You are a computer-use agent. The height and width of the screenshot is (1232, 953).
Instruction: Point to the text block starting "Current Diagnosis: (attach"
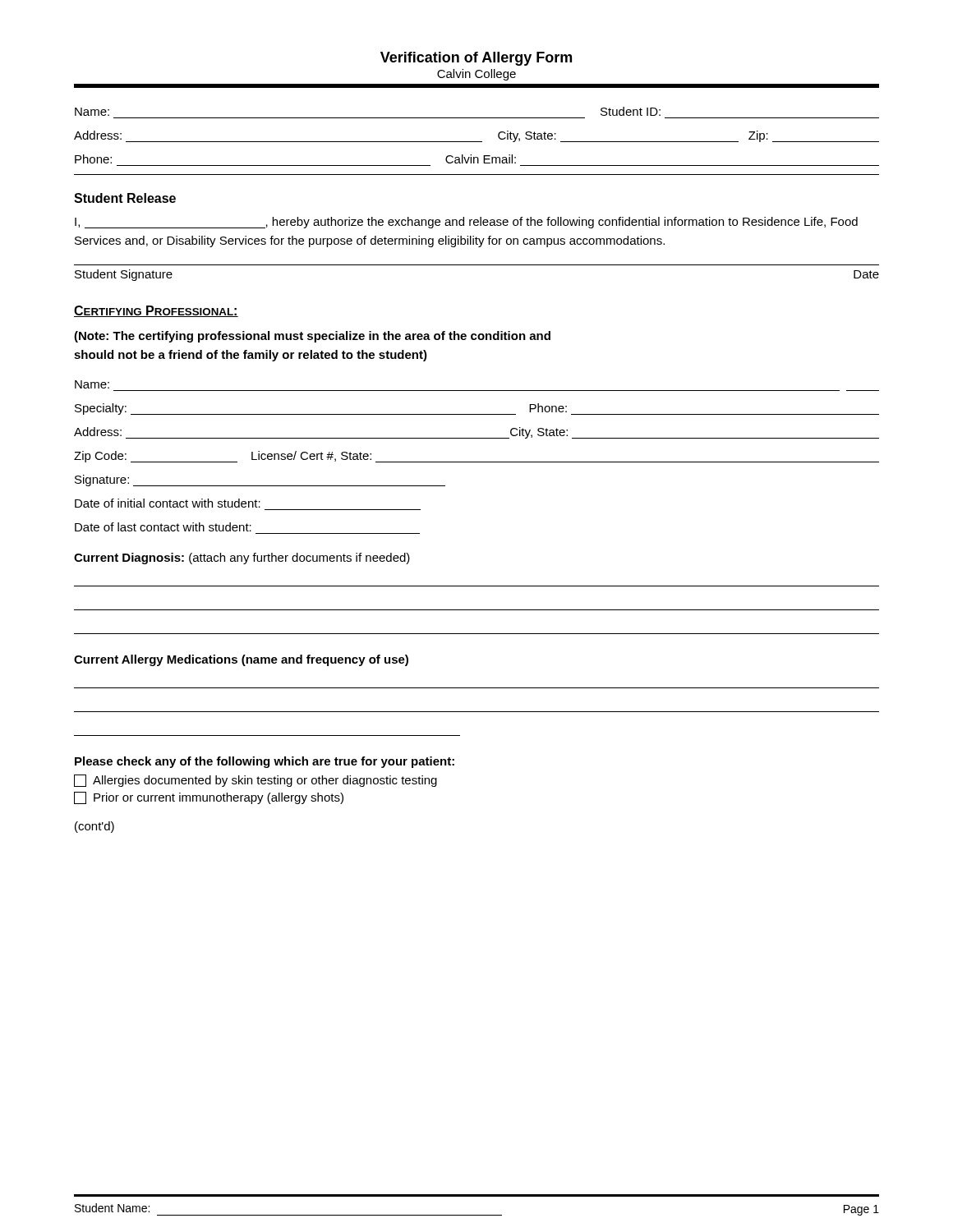(x=242, y=557)
